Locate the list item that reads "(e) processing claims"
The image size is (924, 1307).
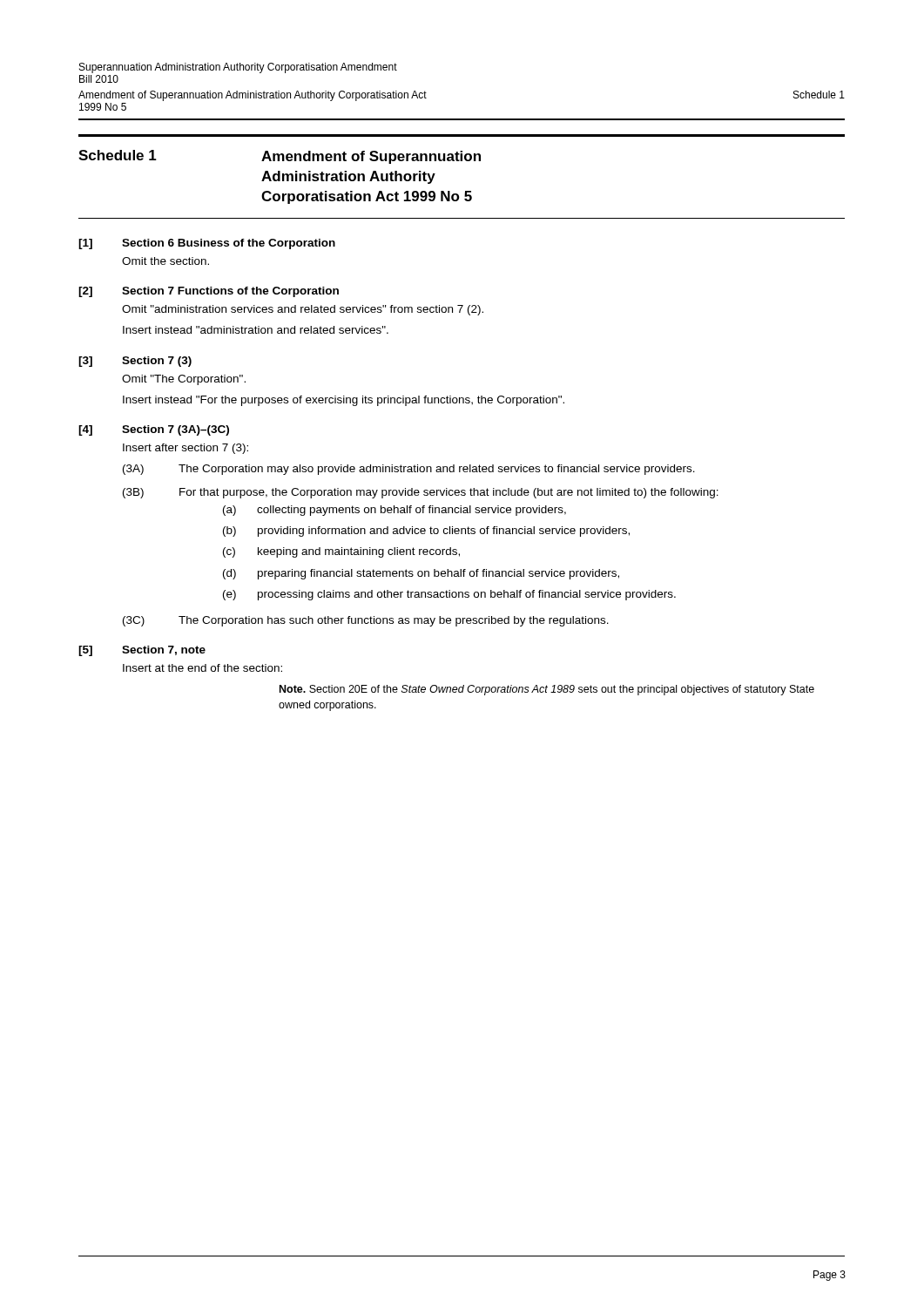533,594
